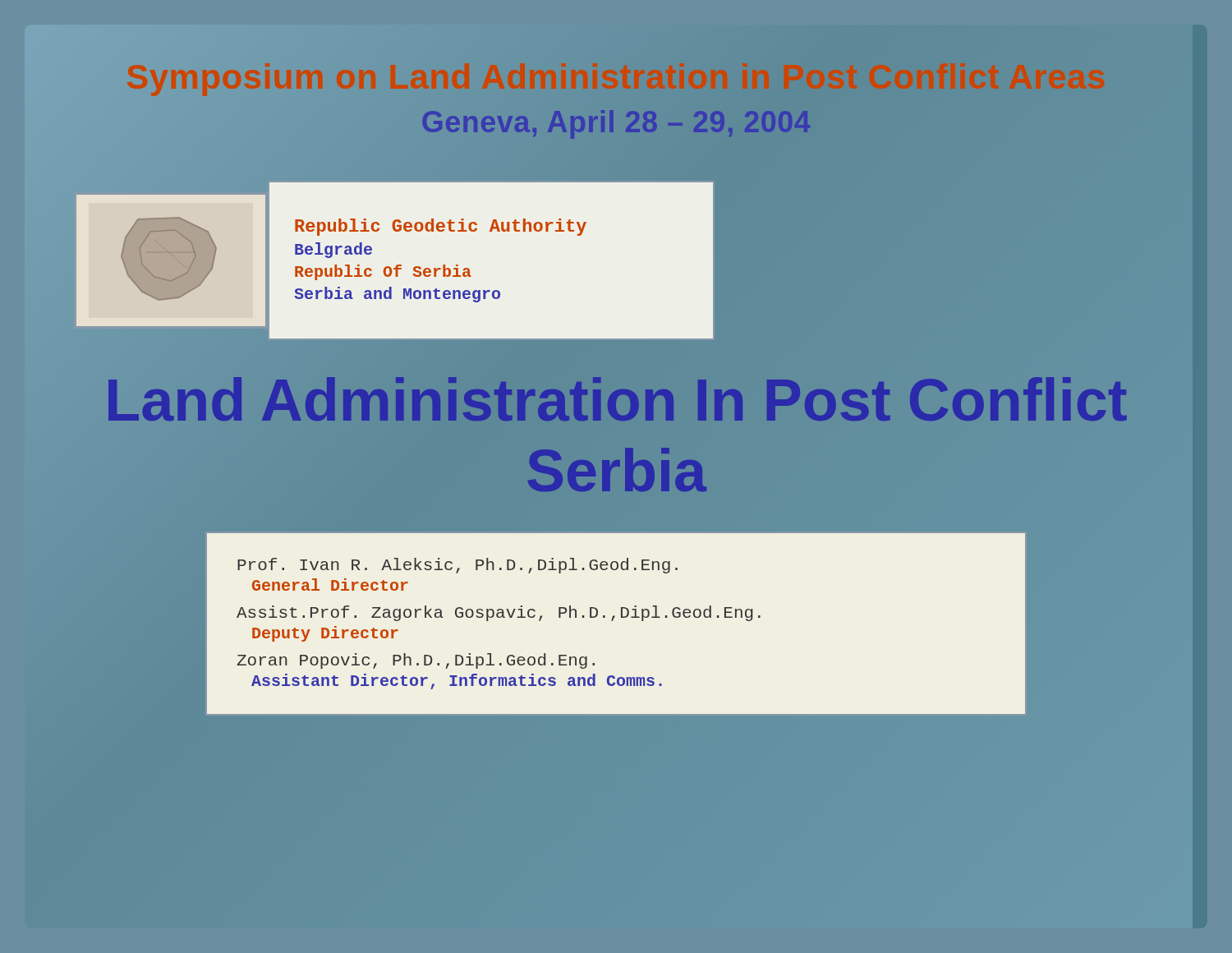Click on the text starting "Republic Geodetic Authority"

click(x=491, y=260)
